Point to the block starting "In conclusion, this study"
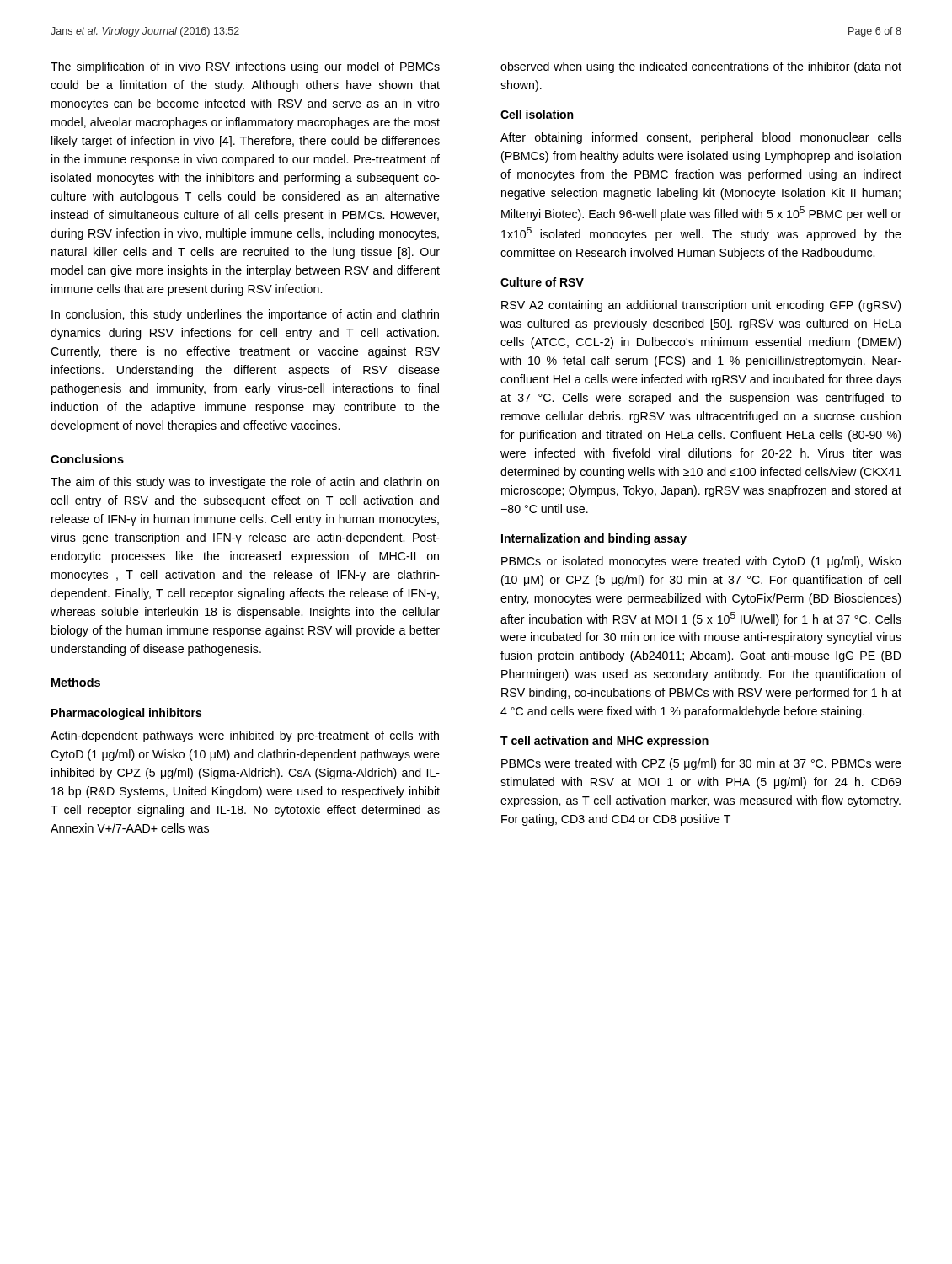The image size is (952, 1264). click(245, 370)
